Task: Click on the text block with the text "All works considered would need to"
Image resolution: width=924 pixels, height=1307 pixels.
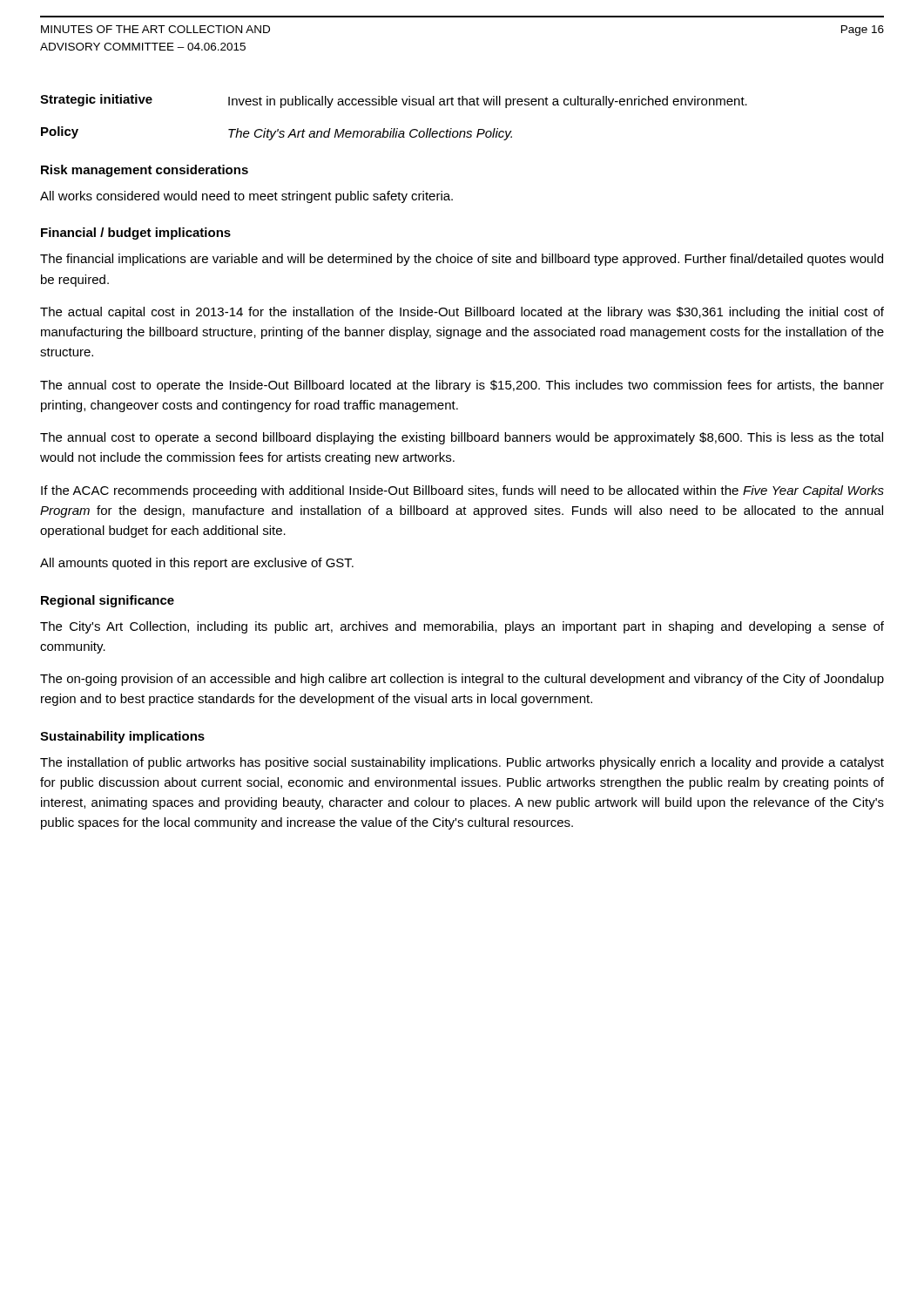Action: [247, 196]
